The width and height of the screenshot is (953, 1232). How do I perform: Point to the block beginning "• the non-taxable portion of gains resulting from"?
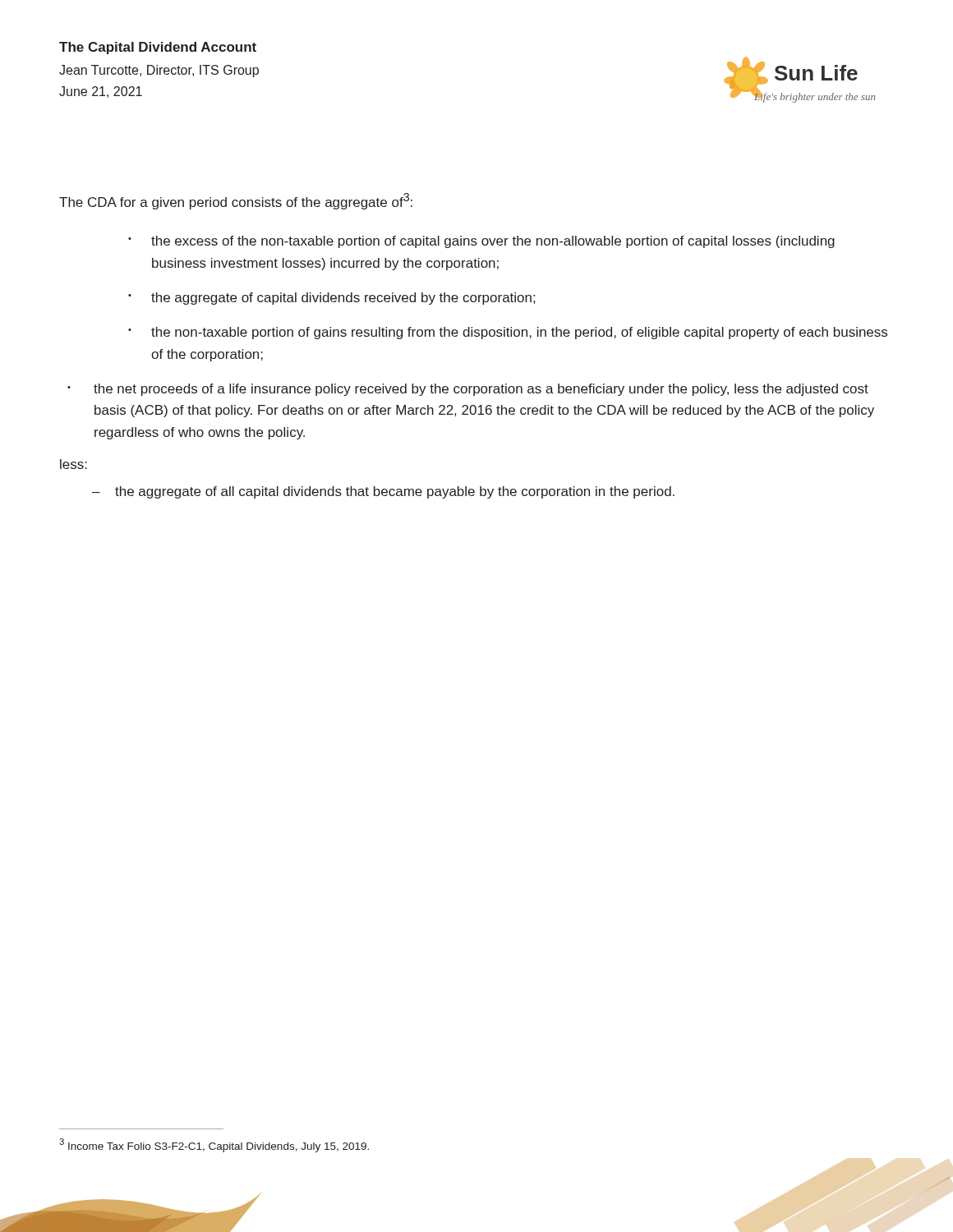click(x=498, y=344)
